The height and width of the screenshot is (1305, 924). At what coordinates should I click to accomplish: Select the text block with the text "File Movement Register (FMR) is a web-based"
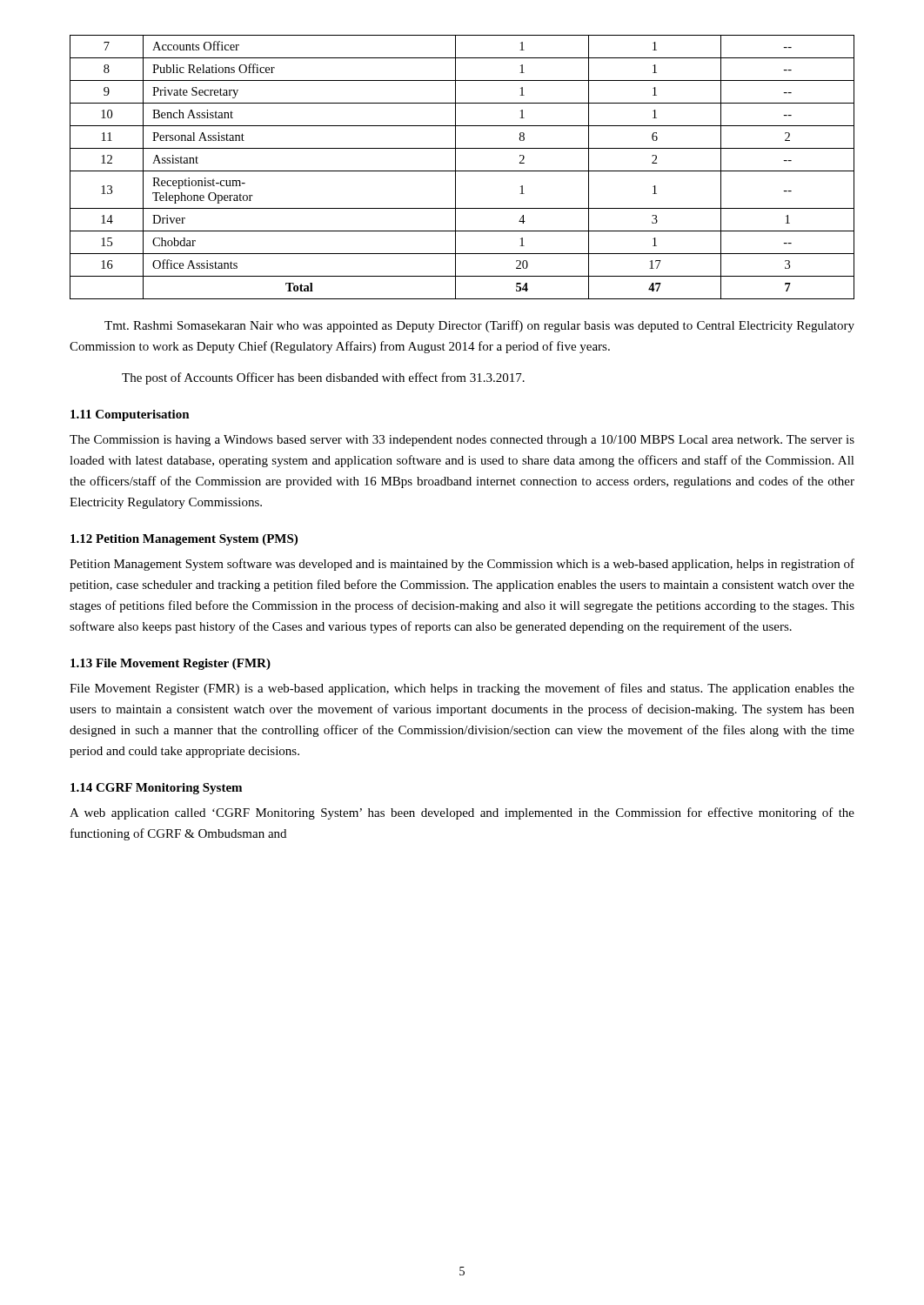point(462,720)
